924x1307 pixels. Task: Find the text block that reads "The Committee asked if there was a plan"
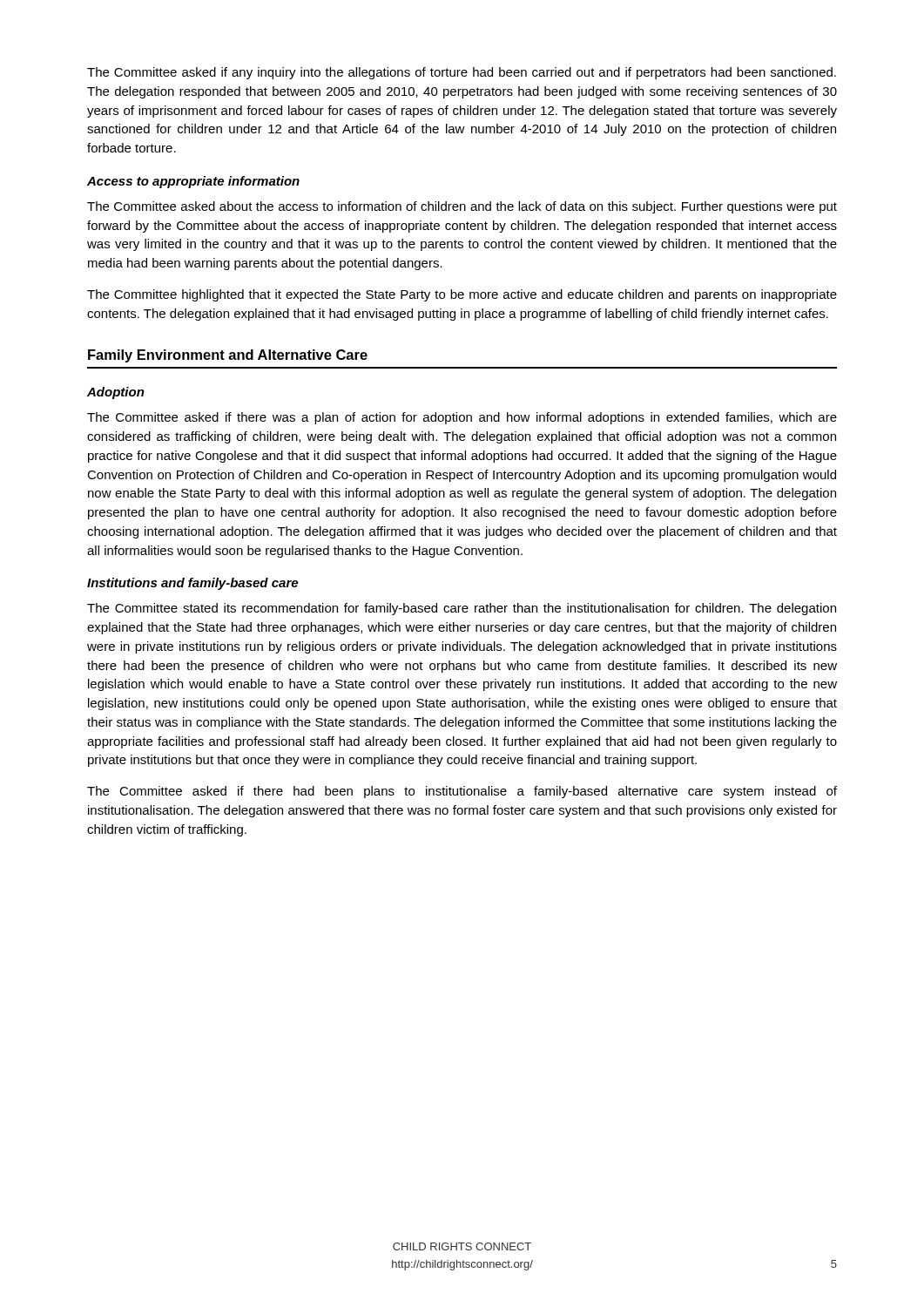click(462, 483)
